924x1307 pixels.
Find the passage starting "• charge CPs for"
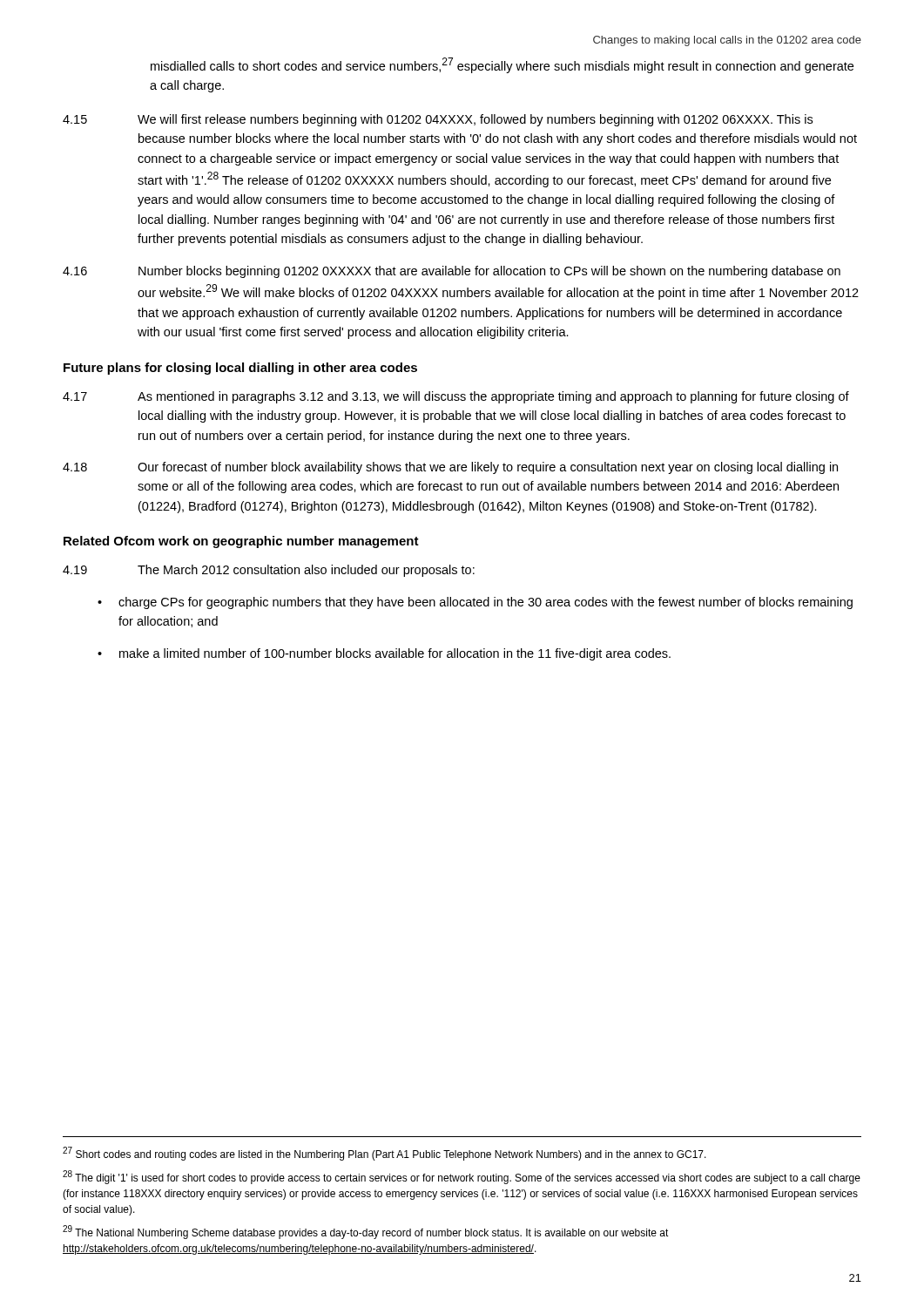pos(479,612)
